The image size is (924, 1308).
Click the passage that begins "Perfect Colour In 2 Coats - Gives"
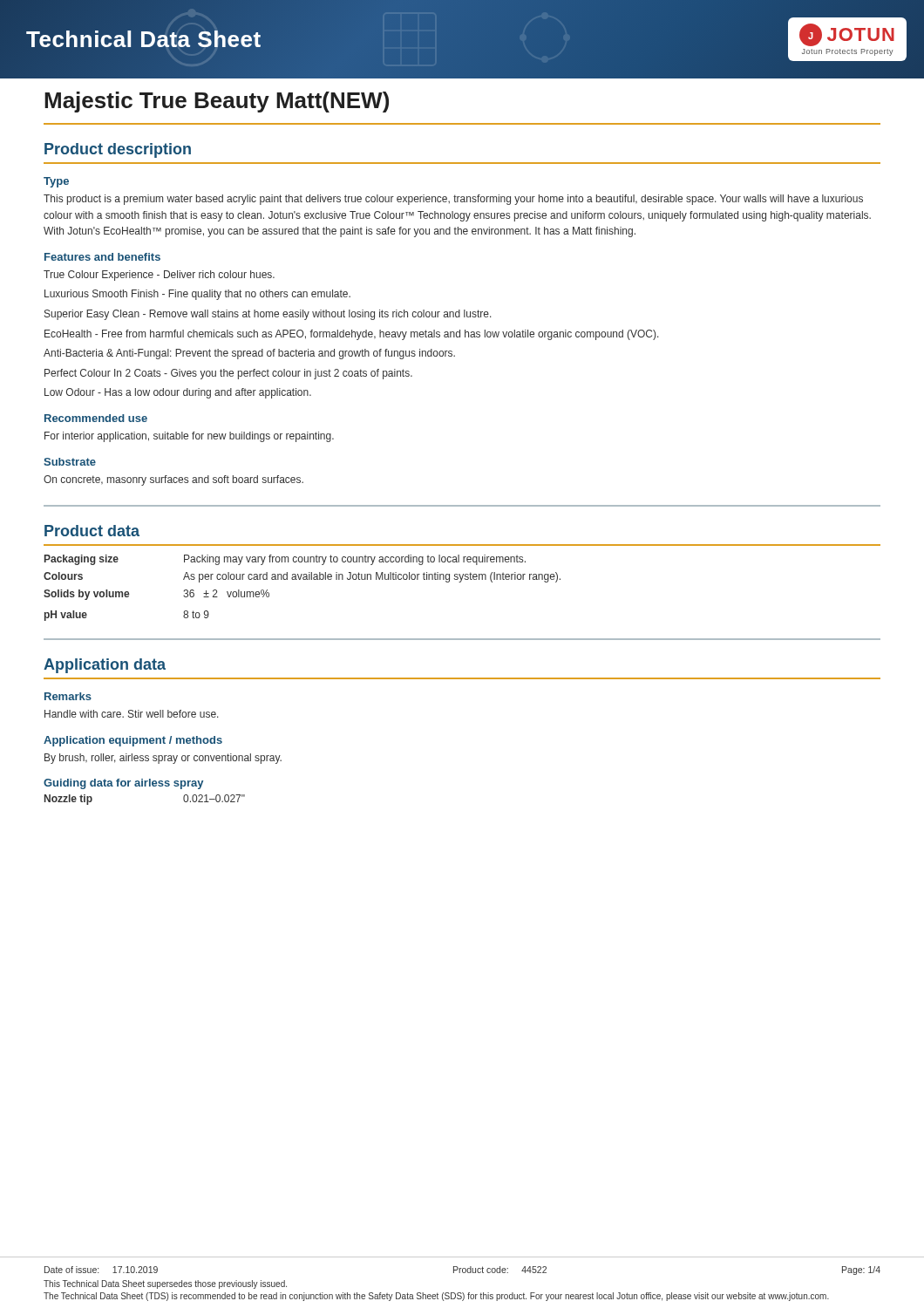228,373
